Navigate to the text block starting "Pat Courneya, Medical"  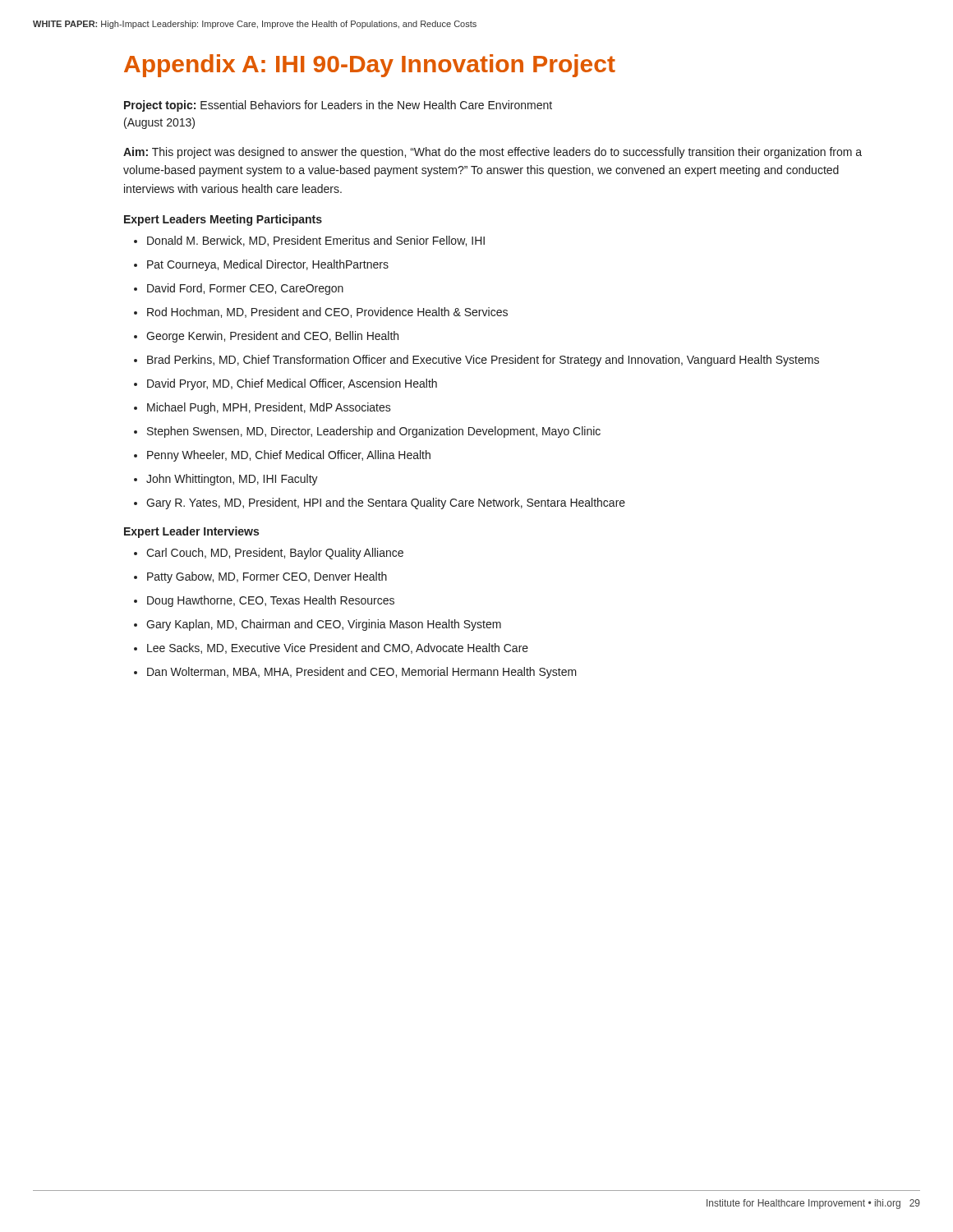click(267, 265)
